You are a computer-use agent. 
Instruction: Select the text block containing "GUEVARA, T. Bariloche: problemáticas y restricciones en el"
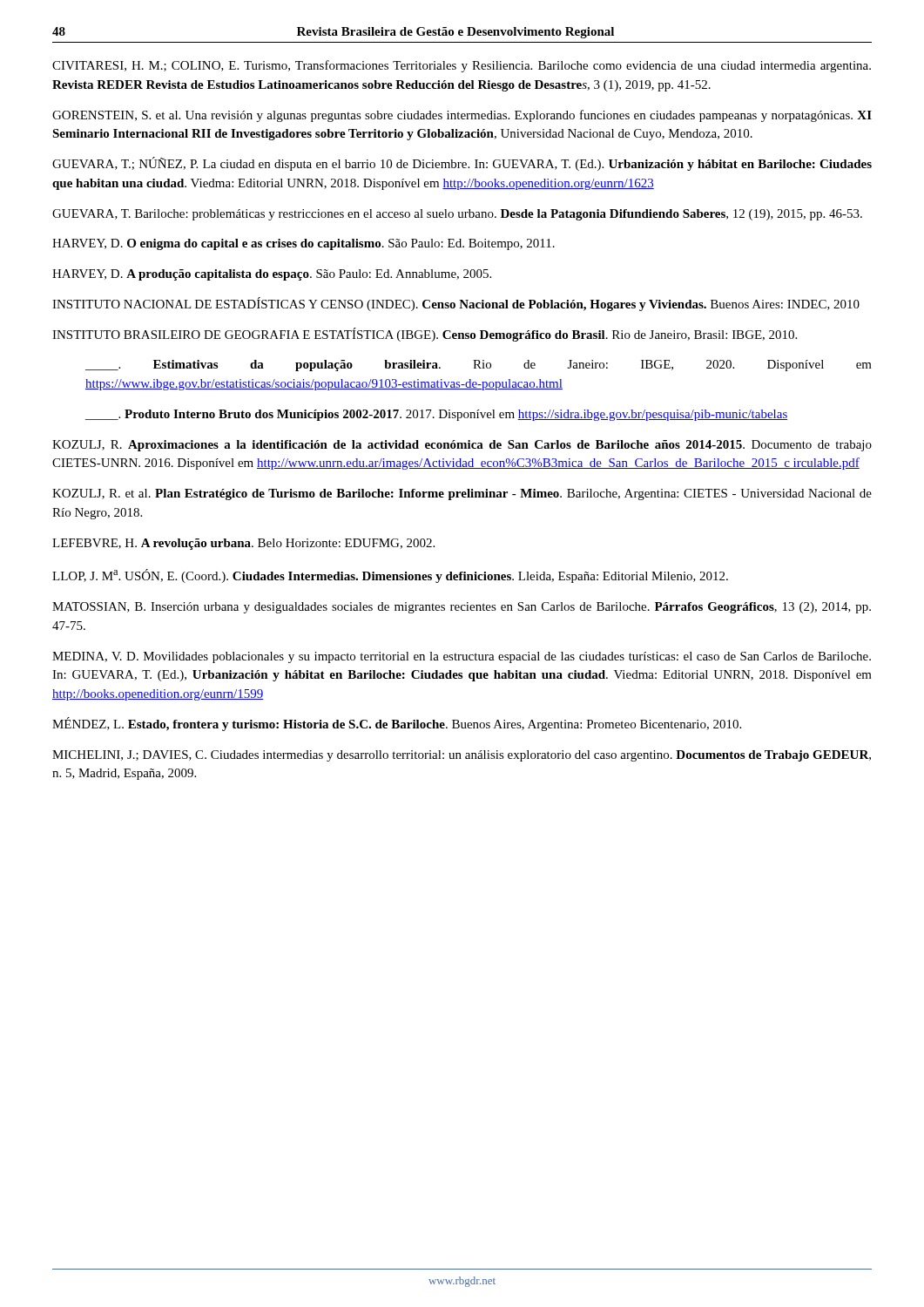click(x=458, y=213)
